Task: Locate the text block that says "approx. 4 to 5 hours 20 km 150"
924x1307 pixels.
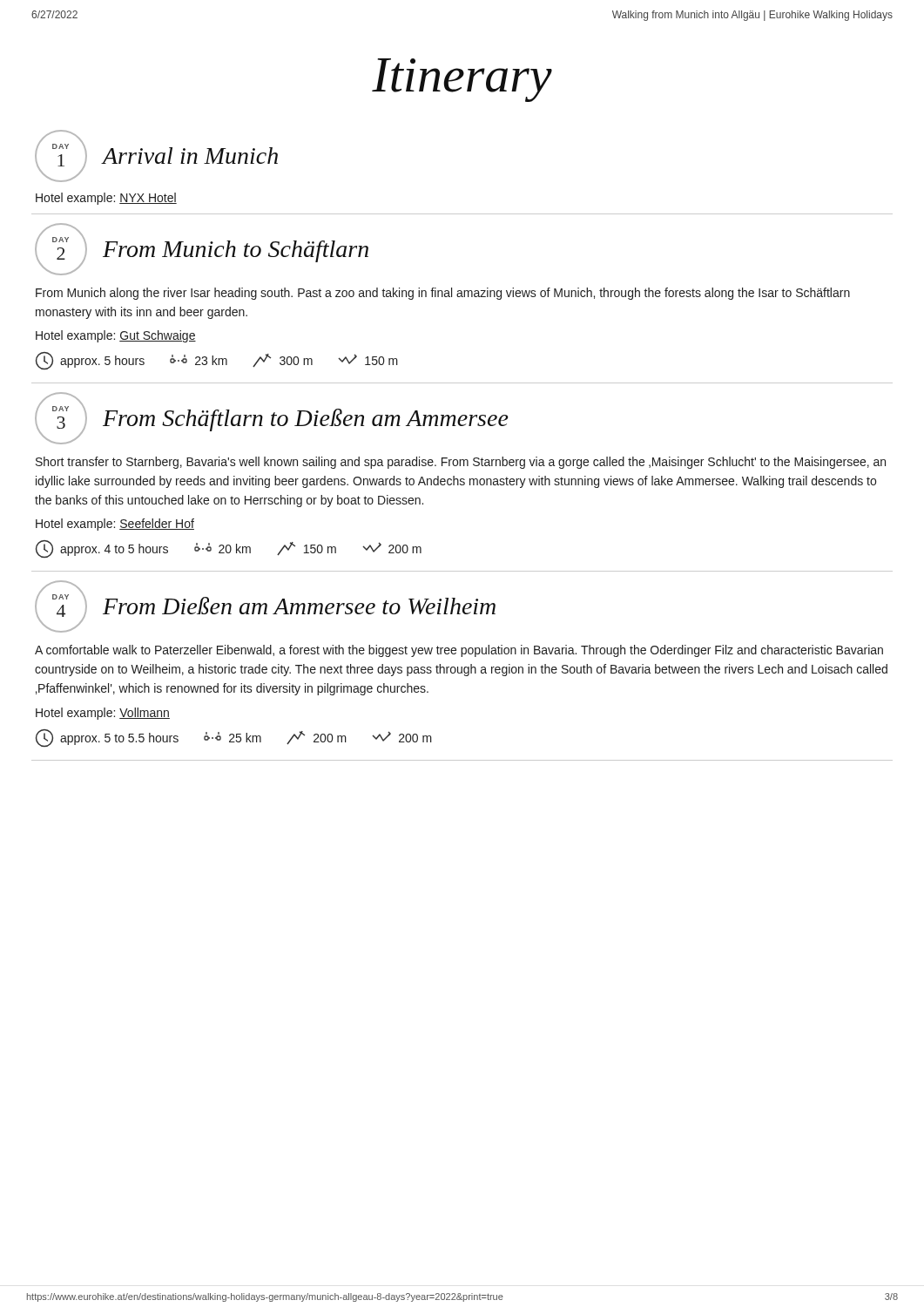Action: coord(228,549)
